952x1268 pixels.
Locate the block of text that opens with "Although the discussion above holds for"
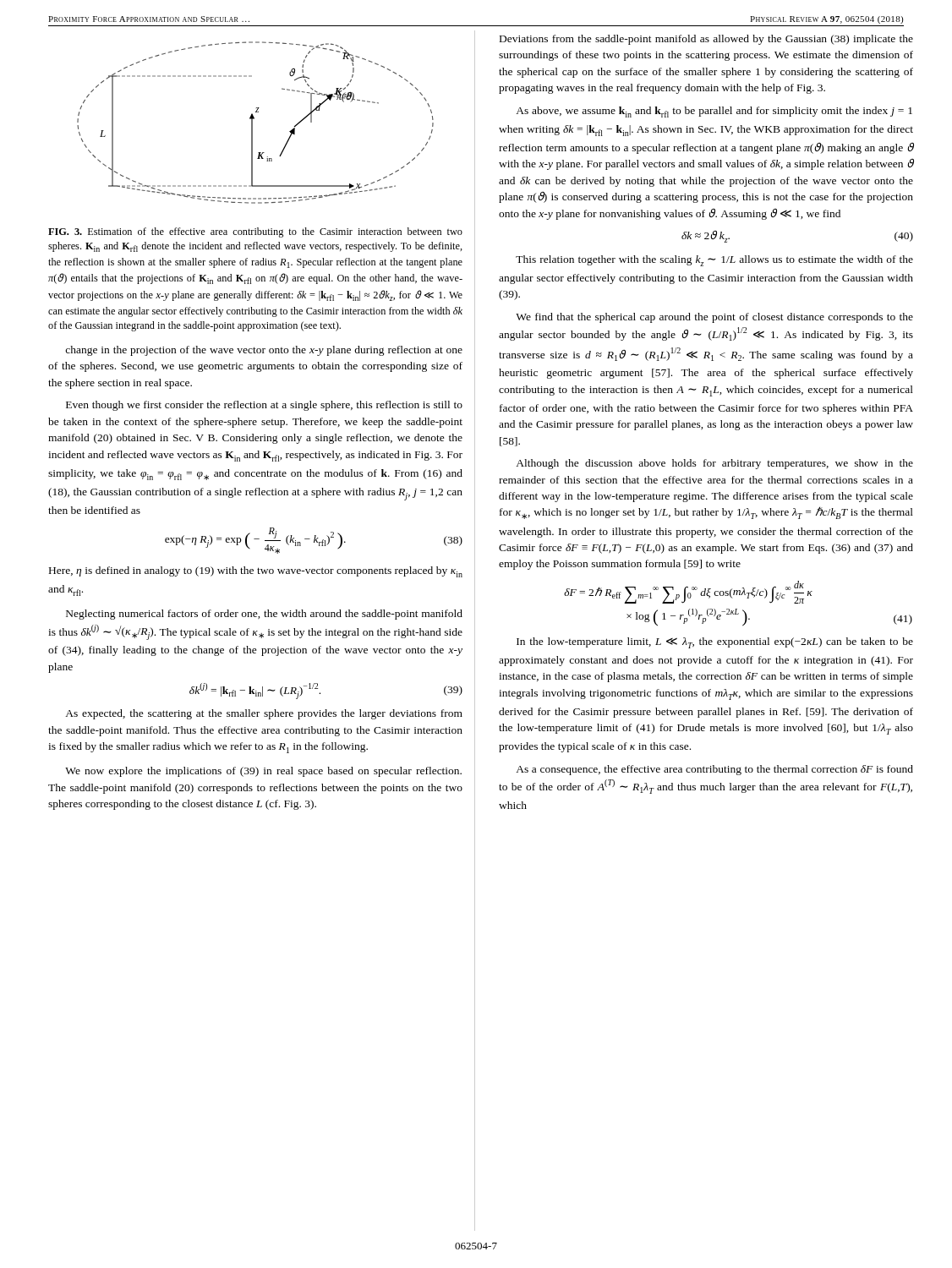pyautogui.click(x=706, y=513)
